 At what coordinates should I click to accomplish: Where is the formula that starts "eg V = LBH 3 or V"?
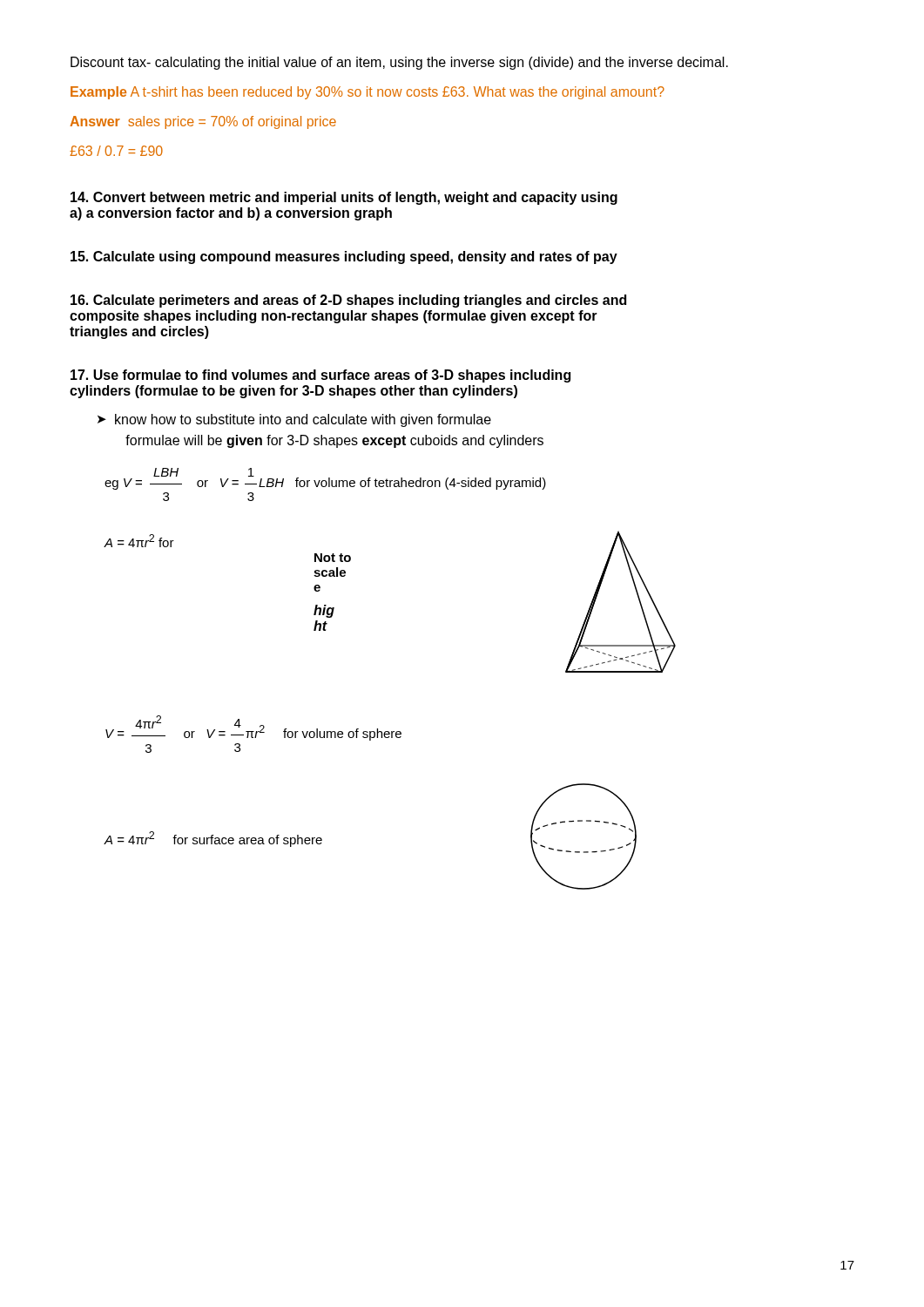(x=325, y=484)
